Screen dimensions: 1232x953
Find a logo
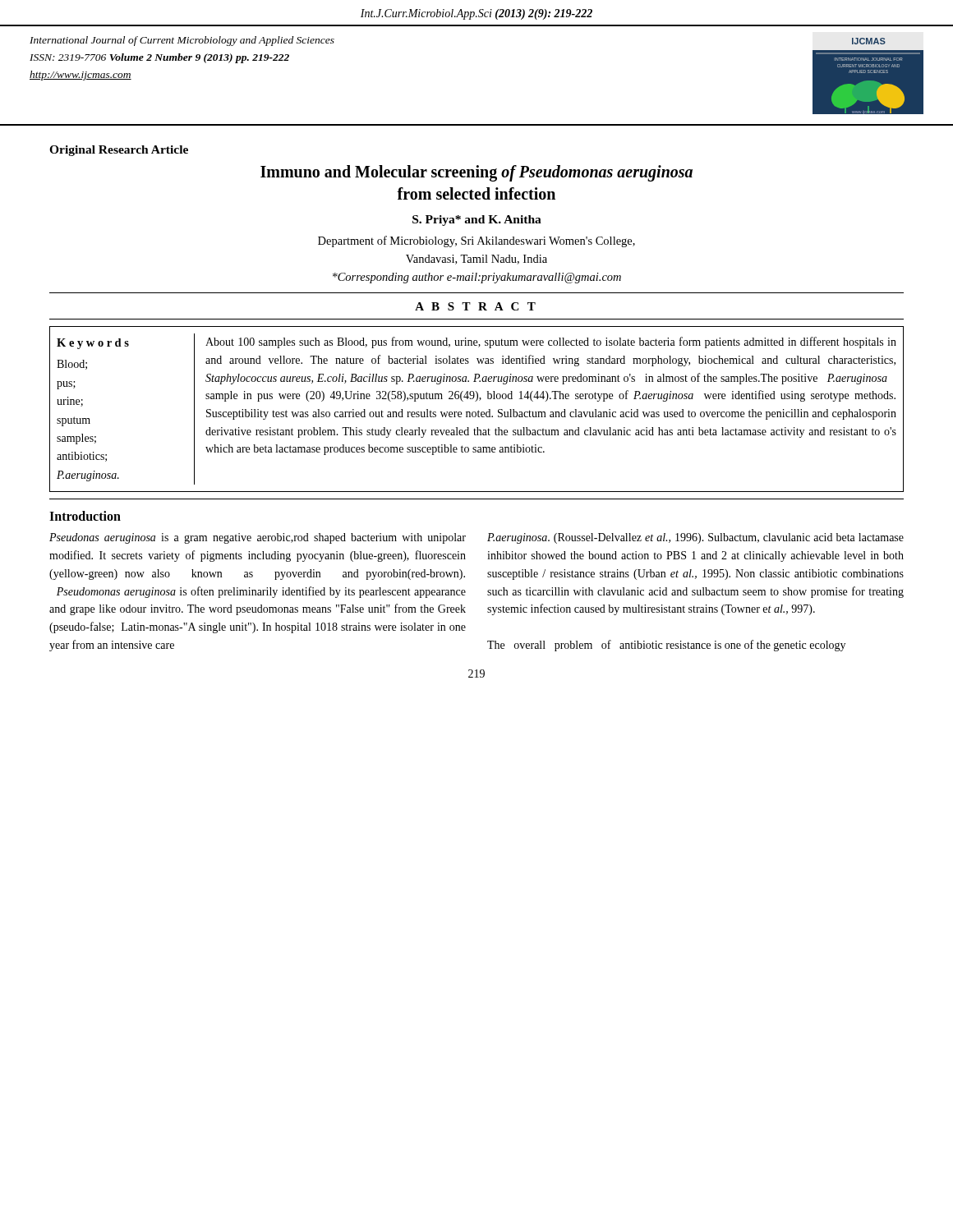[868, 75]
